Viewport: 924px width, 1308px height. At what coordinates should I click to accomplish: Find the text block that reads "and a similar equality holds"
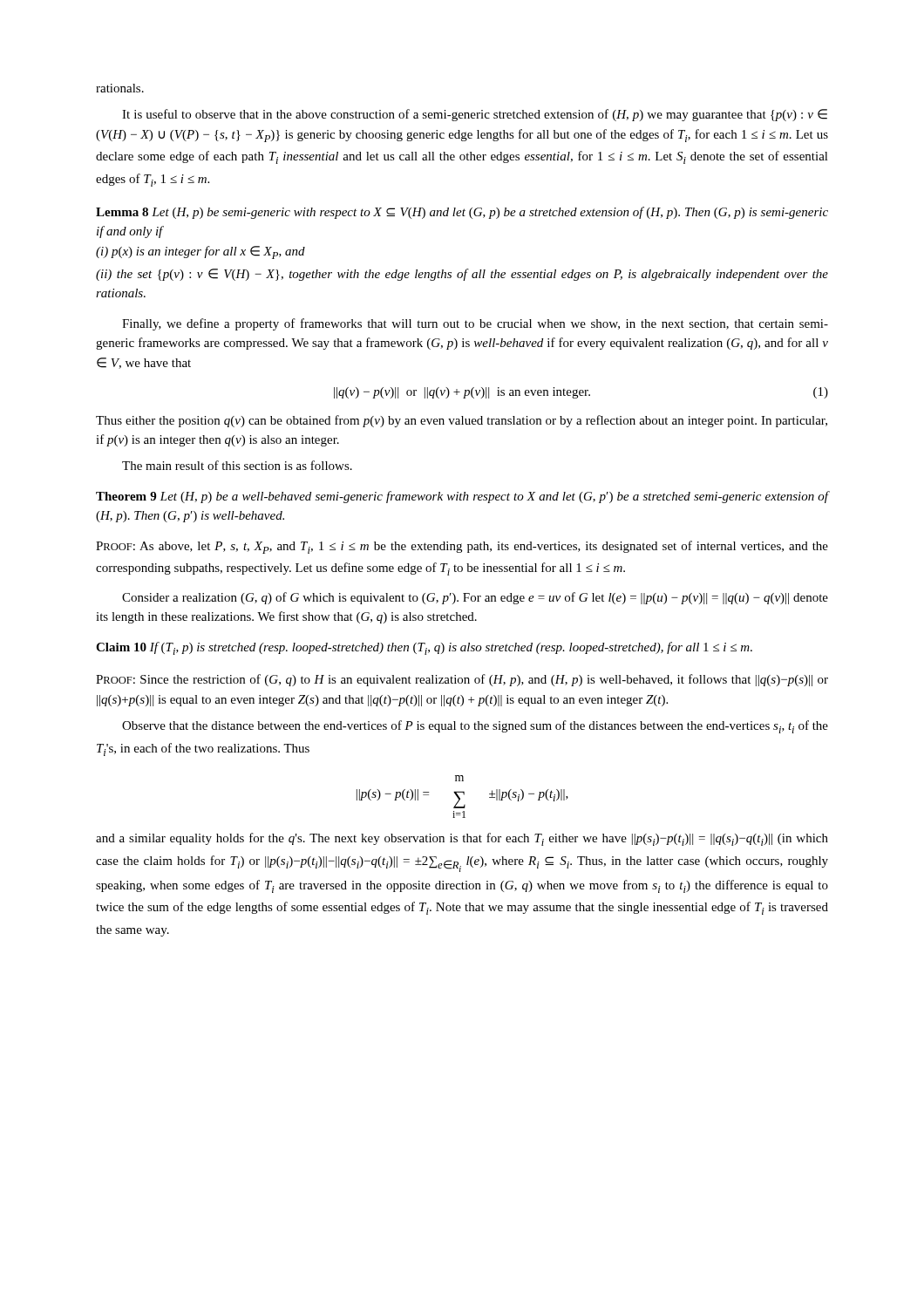coord(462,884)
